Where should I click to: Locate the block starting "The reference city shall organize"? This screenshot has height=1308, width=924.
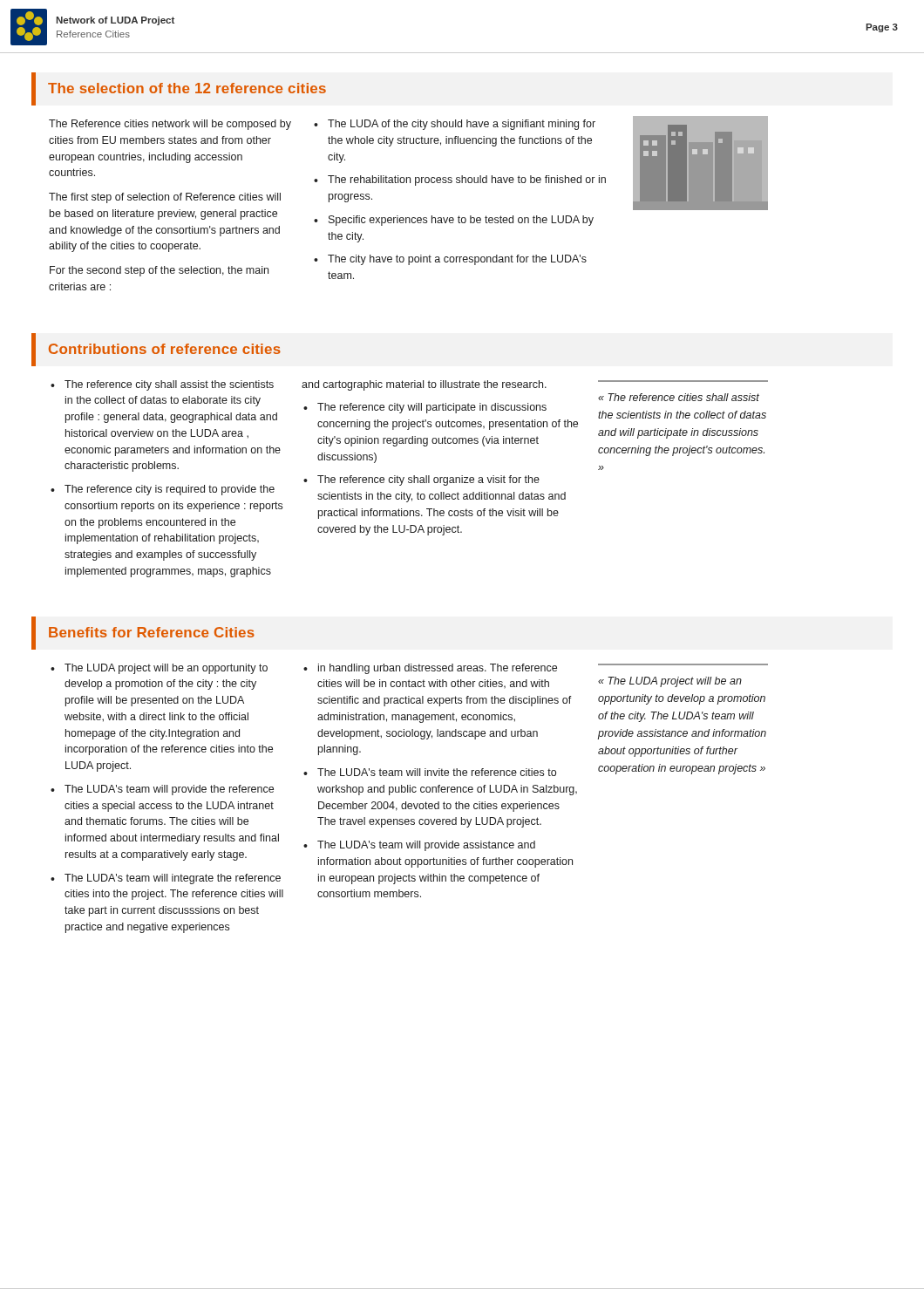442,504
